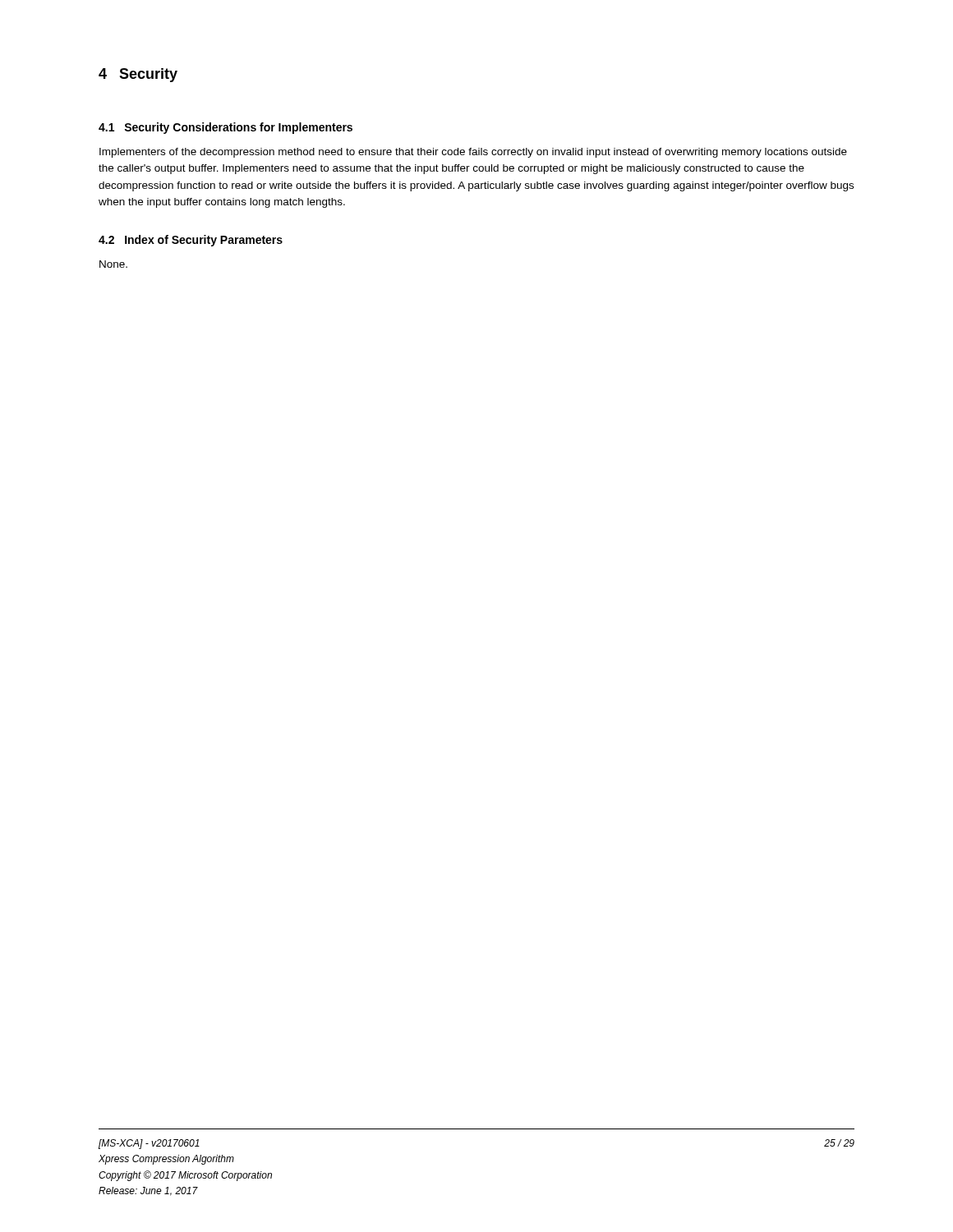This screenshot has width=953, height=1232.
Task: Click on the section header containing "4.2 Index of Security"
Action: point(191,240)
